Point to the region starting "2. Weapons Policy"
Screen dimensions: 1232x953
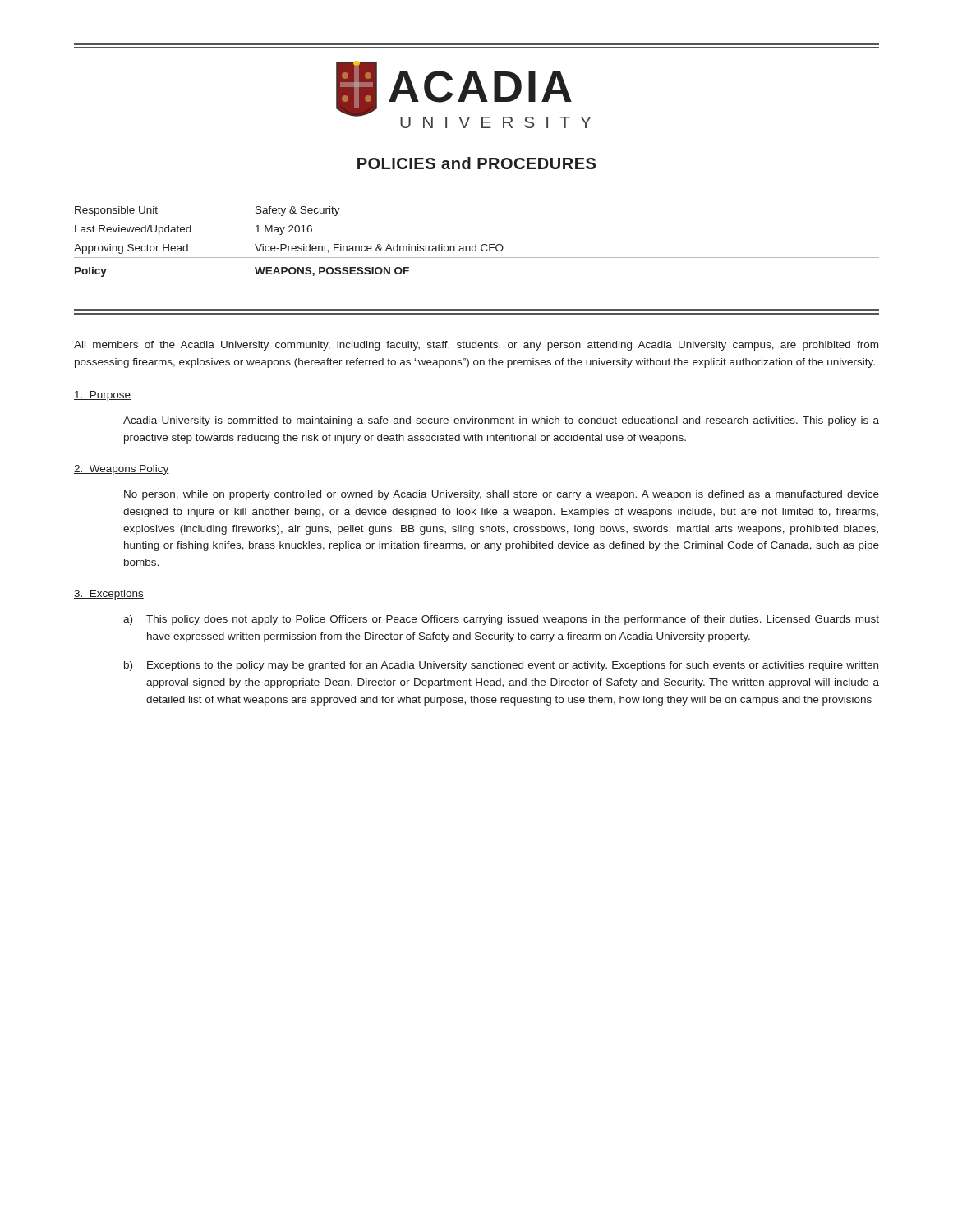(x=121, y=468)
